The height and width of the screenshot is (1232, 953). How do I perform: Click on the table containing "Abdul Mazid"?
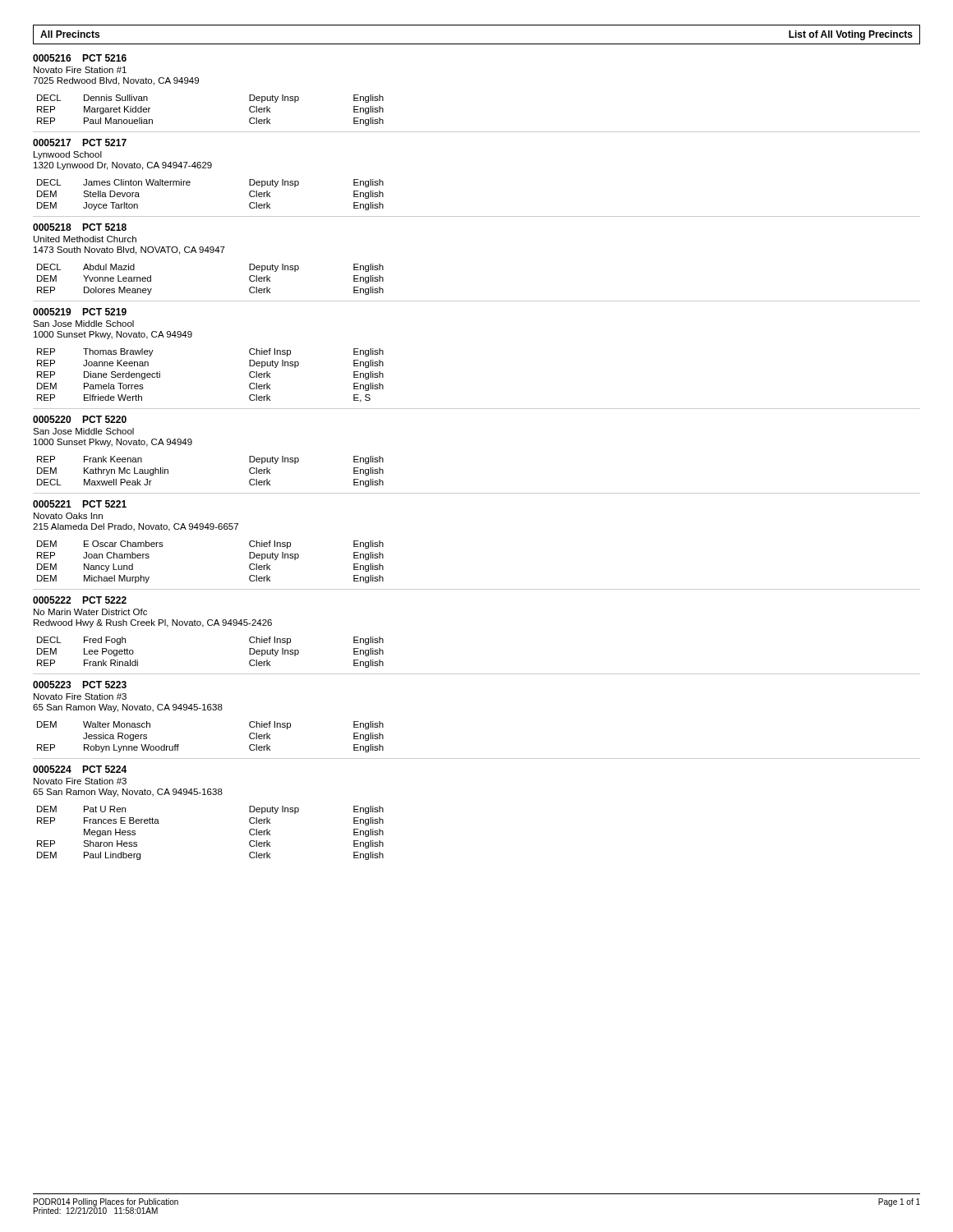click(476, 278)
